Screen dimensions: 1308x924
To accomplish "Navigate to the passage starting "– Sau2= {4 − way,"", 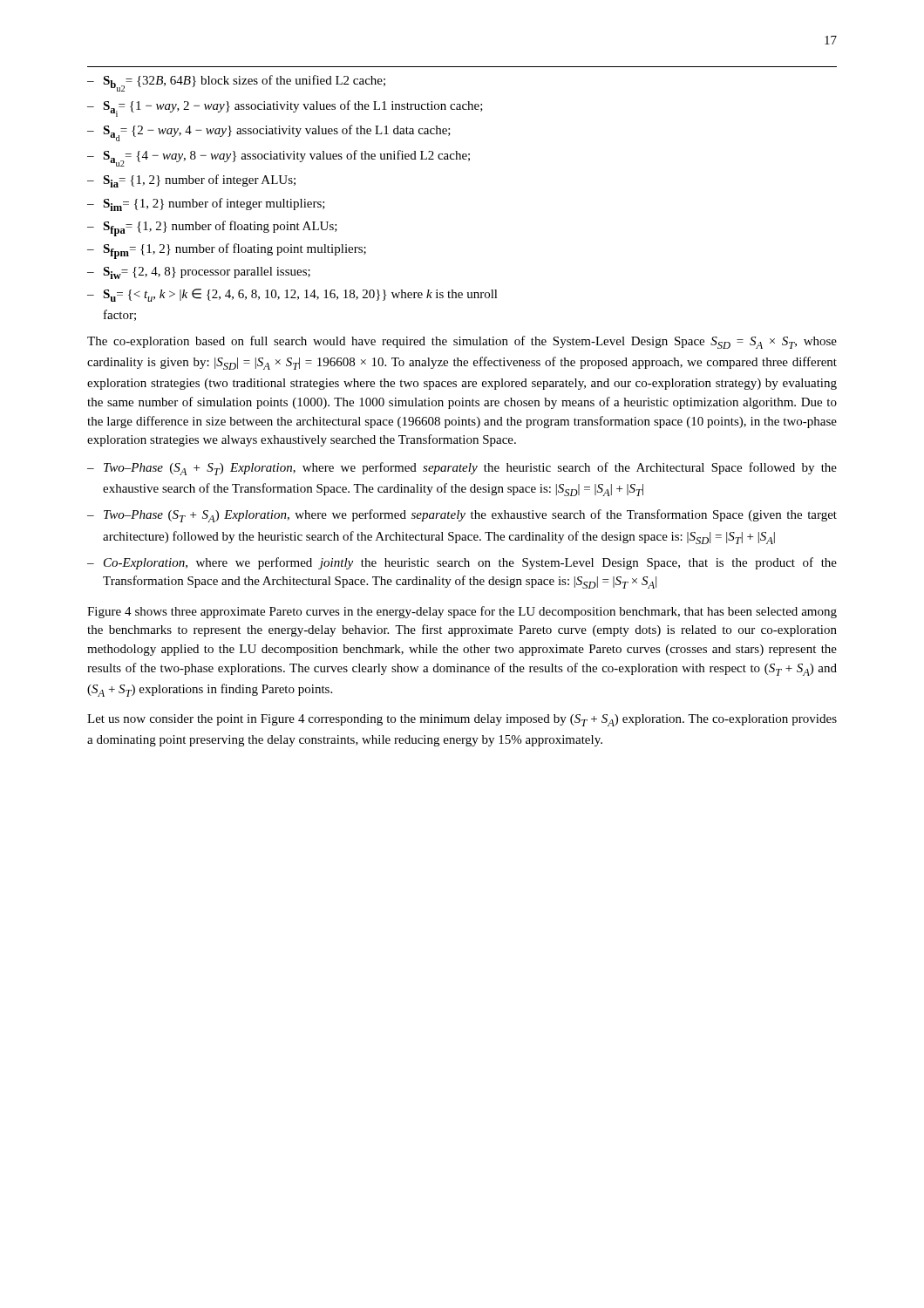I will (x=279, y=158).
